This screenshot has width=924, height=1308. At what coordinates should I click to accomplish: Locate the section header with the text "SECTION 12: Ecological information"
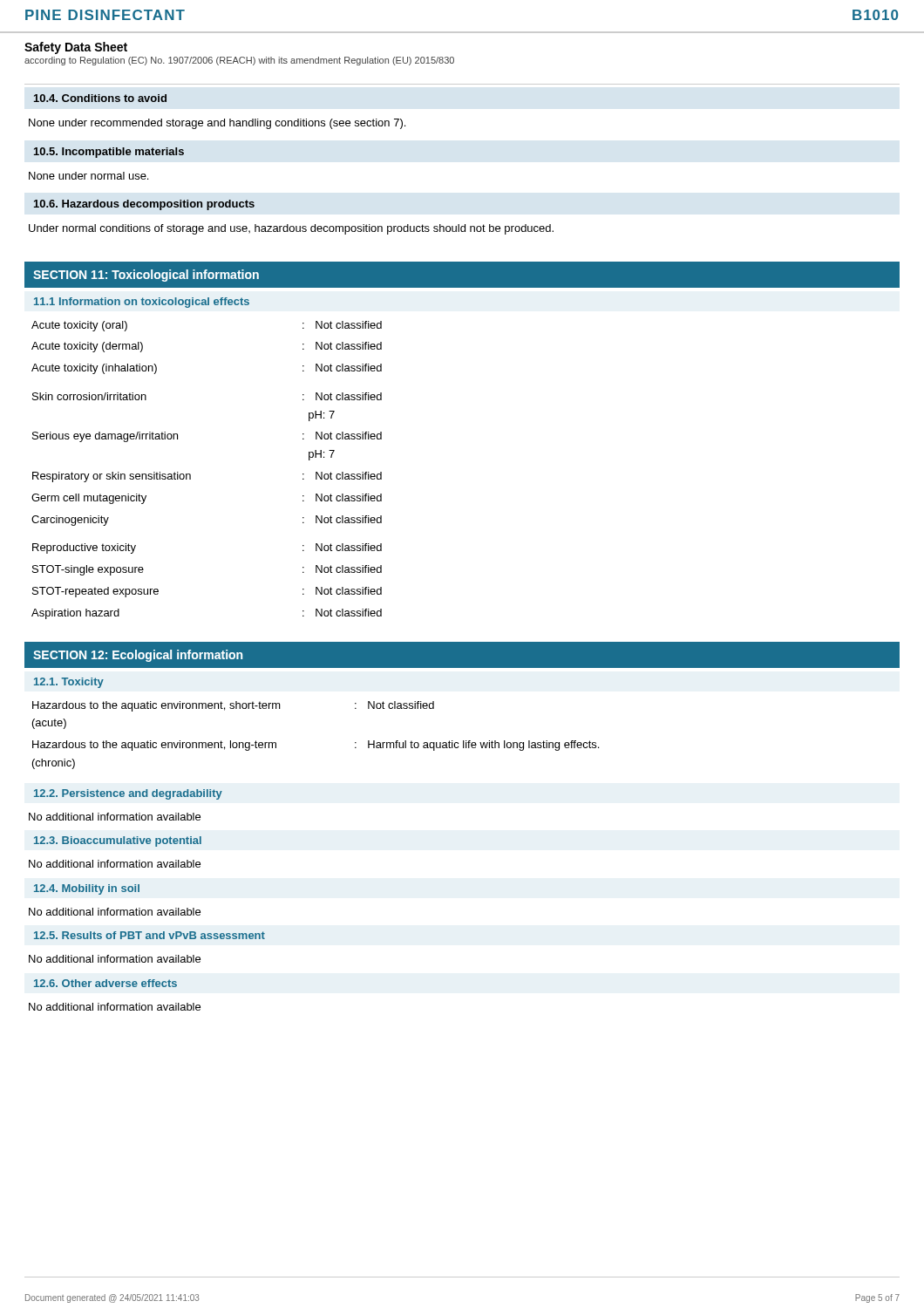138,655
